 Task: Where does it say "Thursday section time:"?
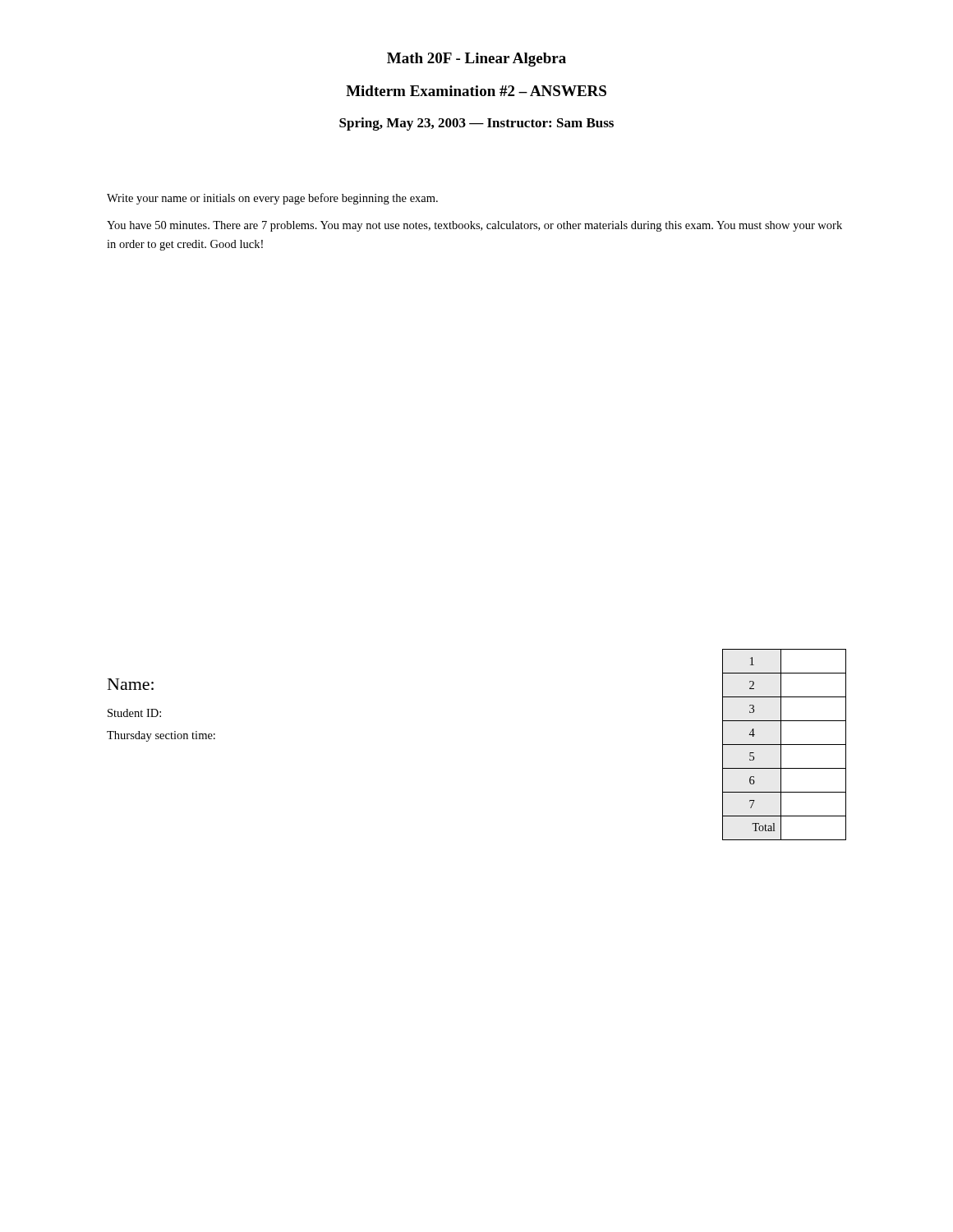pyautogui.click(x=161, y=735)
